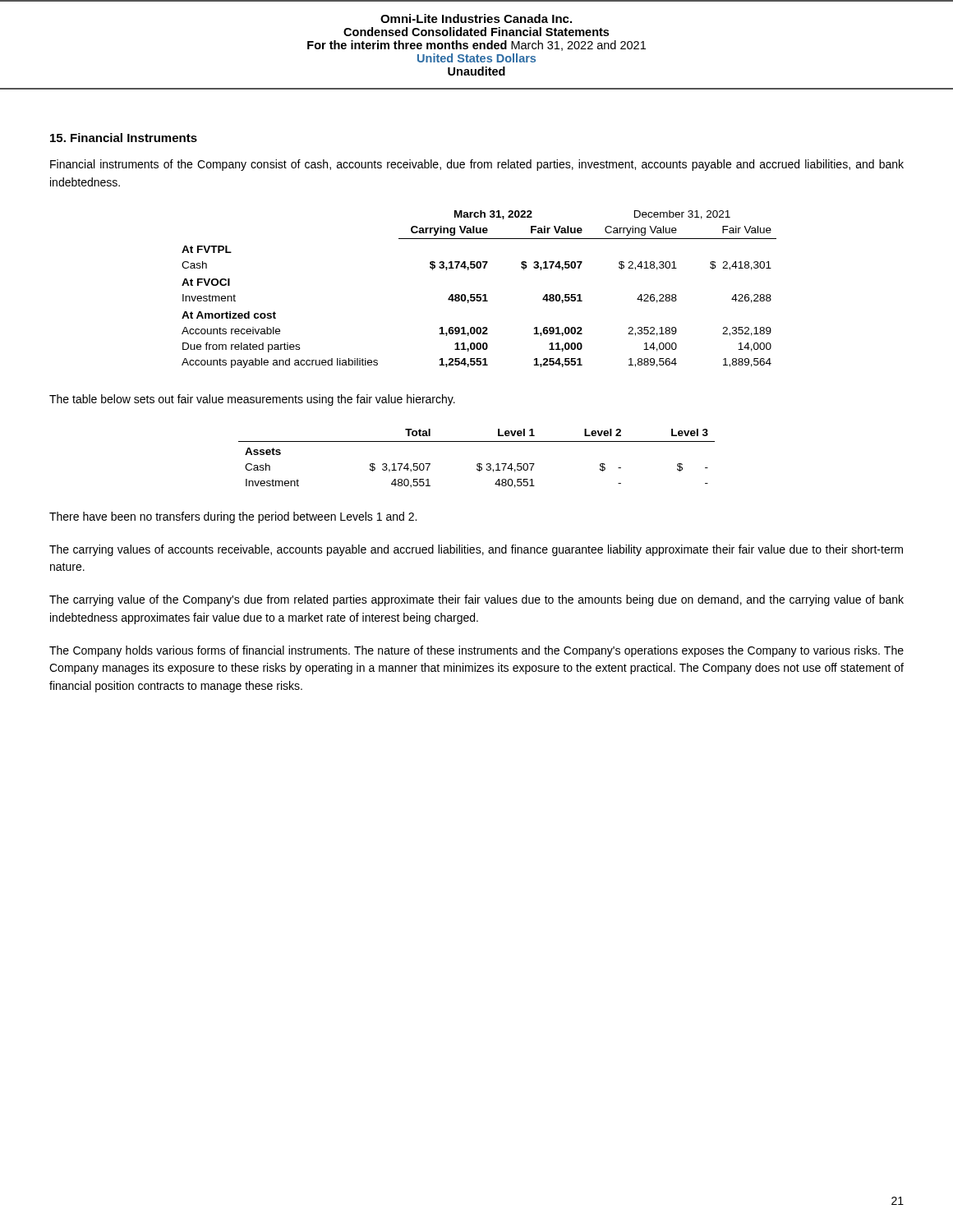Locate the table with the text "Carrying Value"
This screenshot has width=953, height=1232.
pyautogui.click(x=476, y=288)
